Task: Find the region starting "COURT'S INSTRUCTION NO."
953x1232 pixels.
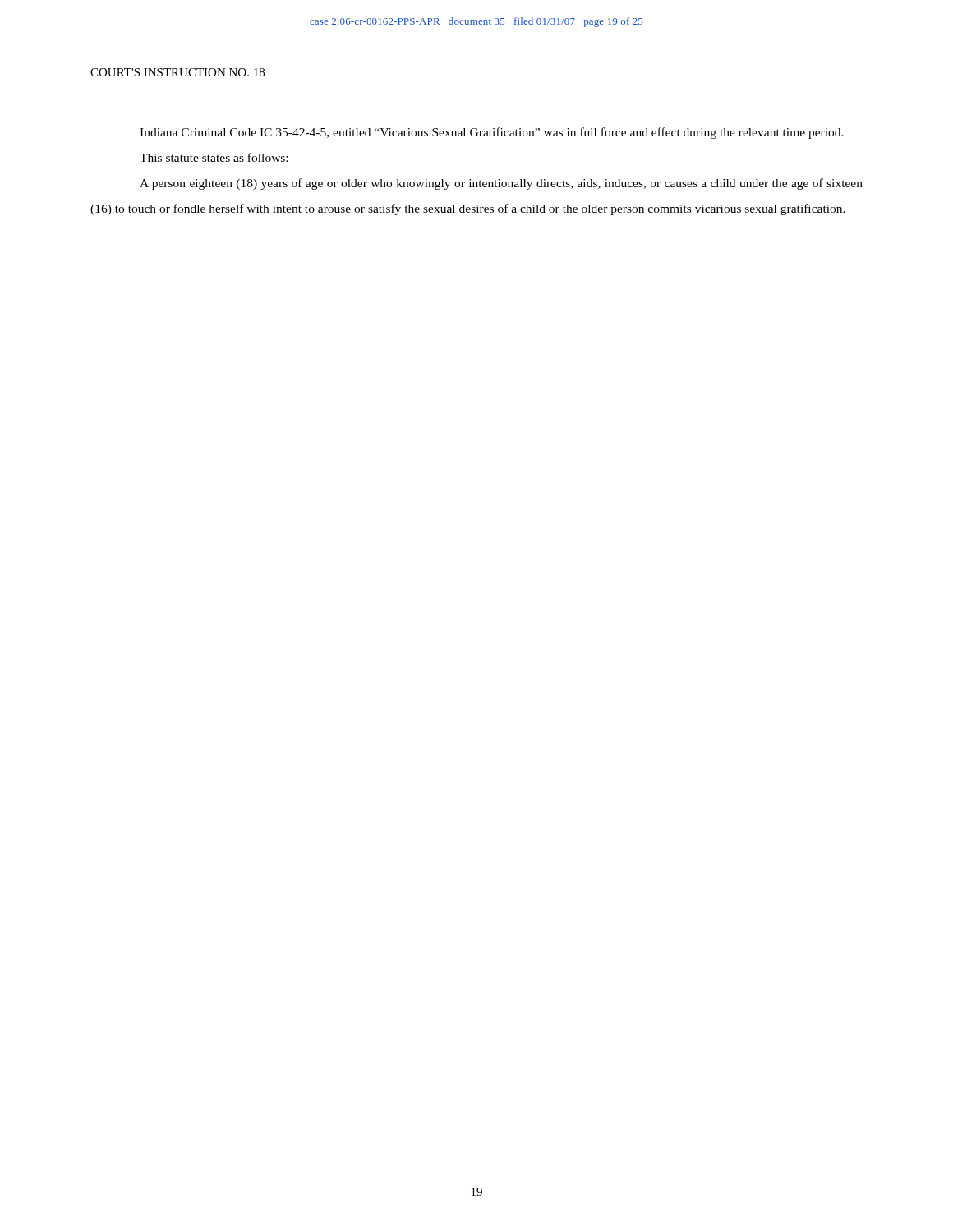Action: (x=178, y=72)
